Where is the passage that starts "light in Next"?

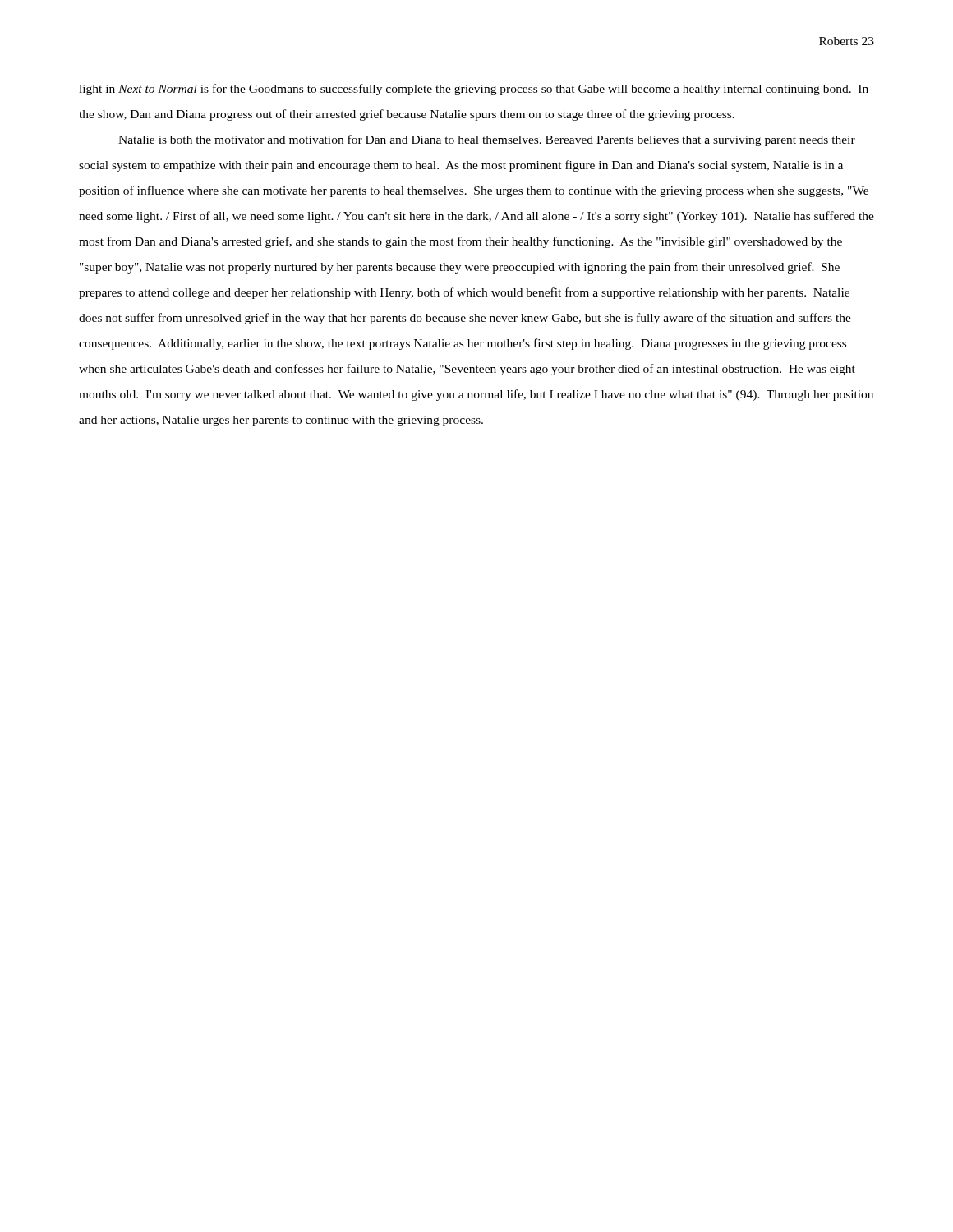(x=476, y=254)
